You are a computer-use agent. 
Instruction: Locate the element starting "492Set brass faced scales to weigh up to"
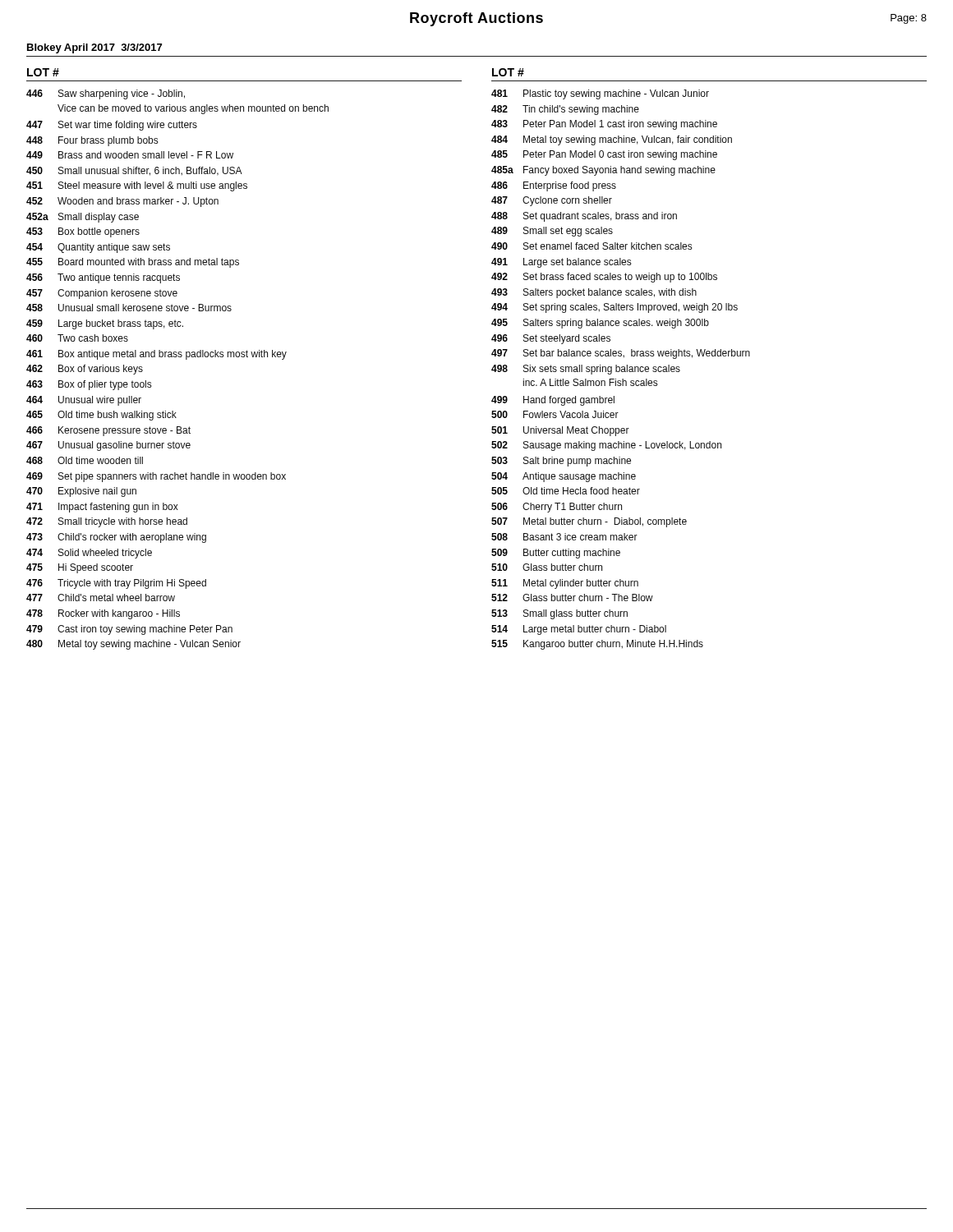pyautogui.click(x=709, y=277)
